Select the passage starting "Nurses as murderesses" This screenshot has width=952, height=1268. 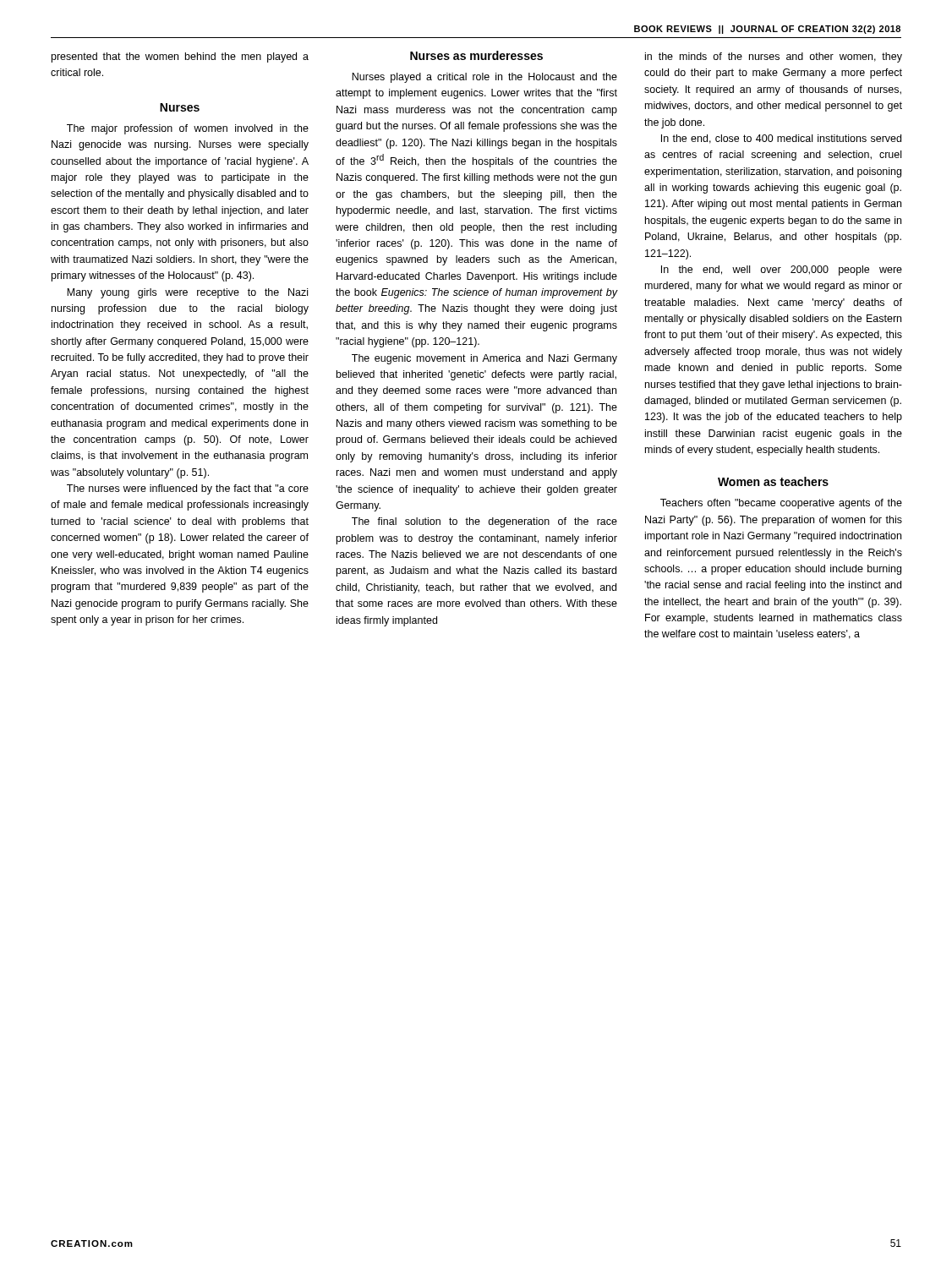tap(476, 56)
